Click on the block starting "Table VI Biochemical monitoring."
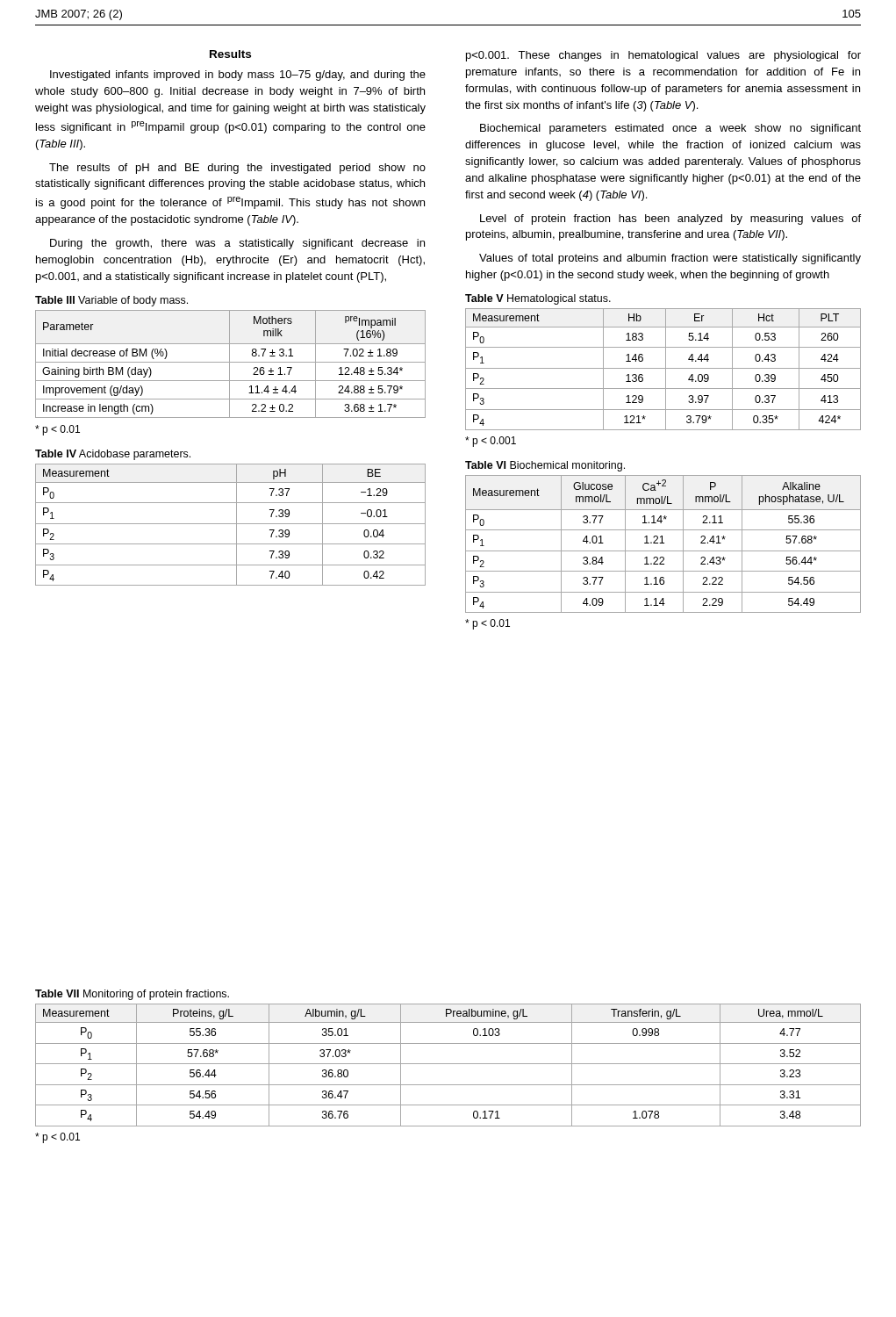The image size is (896, 1317). click(x=545, y=466)
